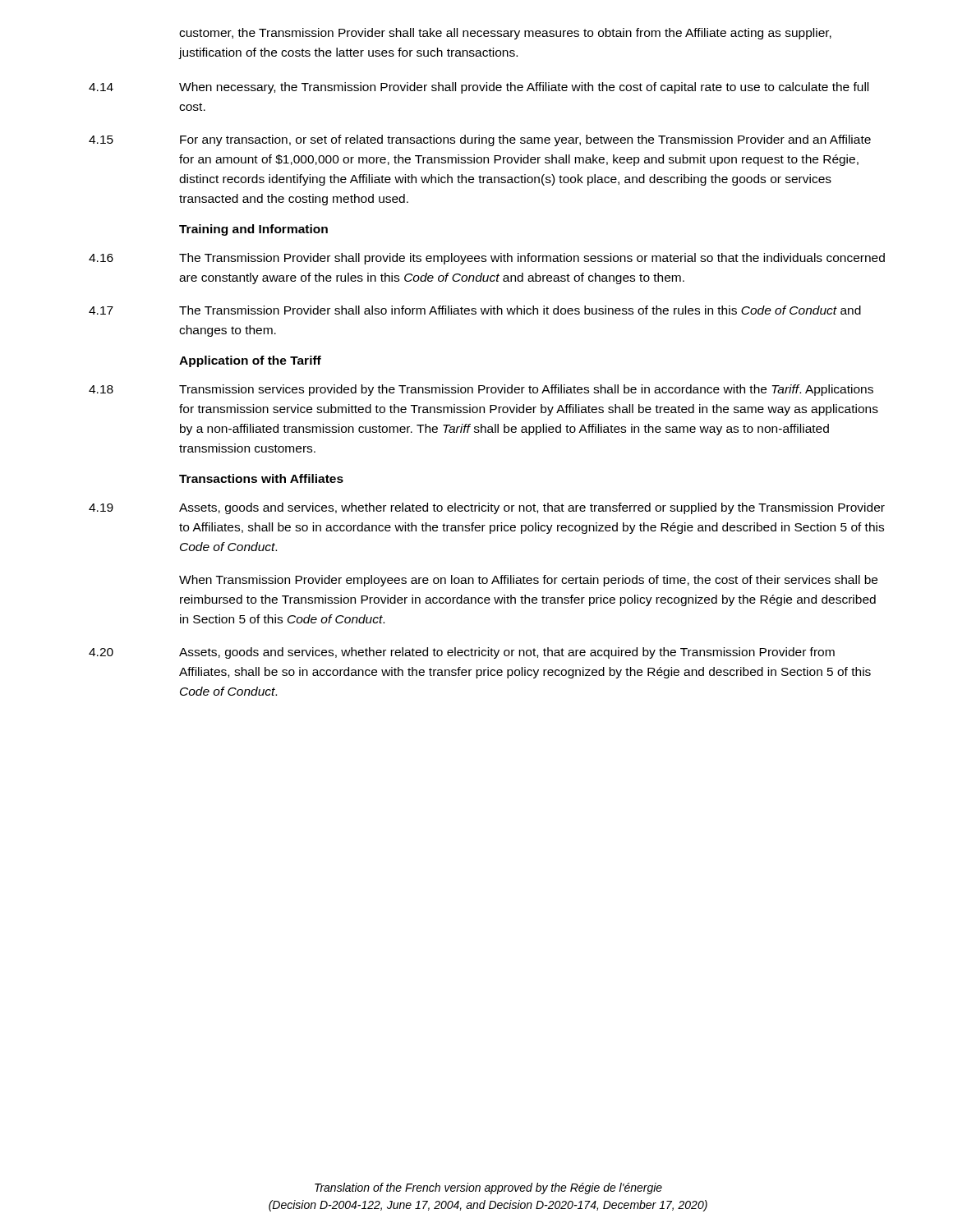The height and width of the screenshot is (1232, 953).
Task: Find the region starting "4.17 The Transmission Provider"
Action: point(488,320)
